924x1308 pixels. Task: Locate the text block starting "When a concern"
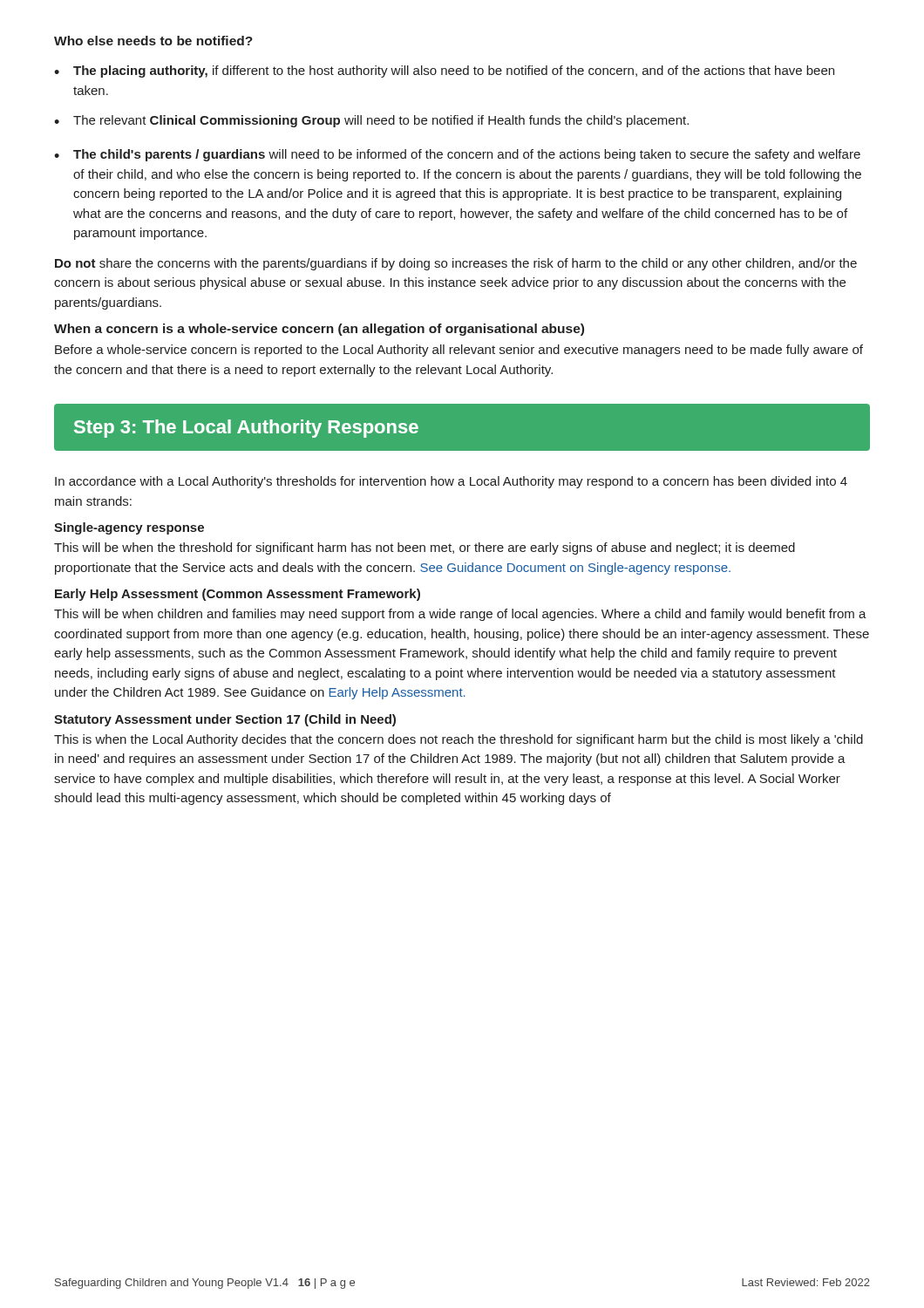(319, 328)
